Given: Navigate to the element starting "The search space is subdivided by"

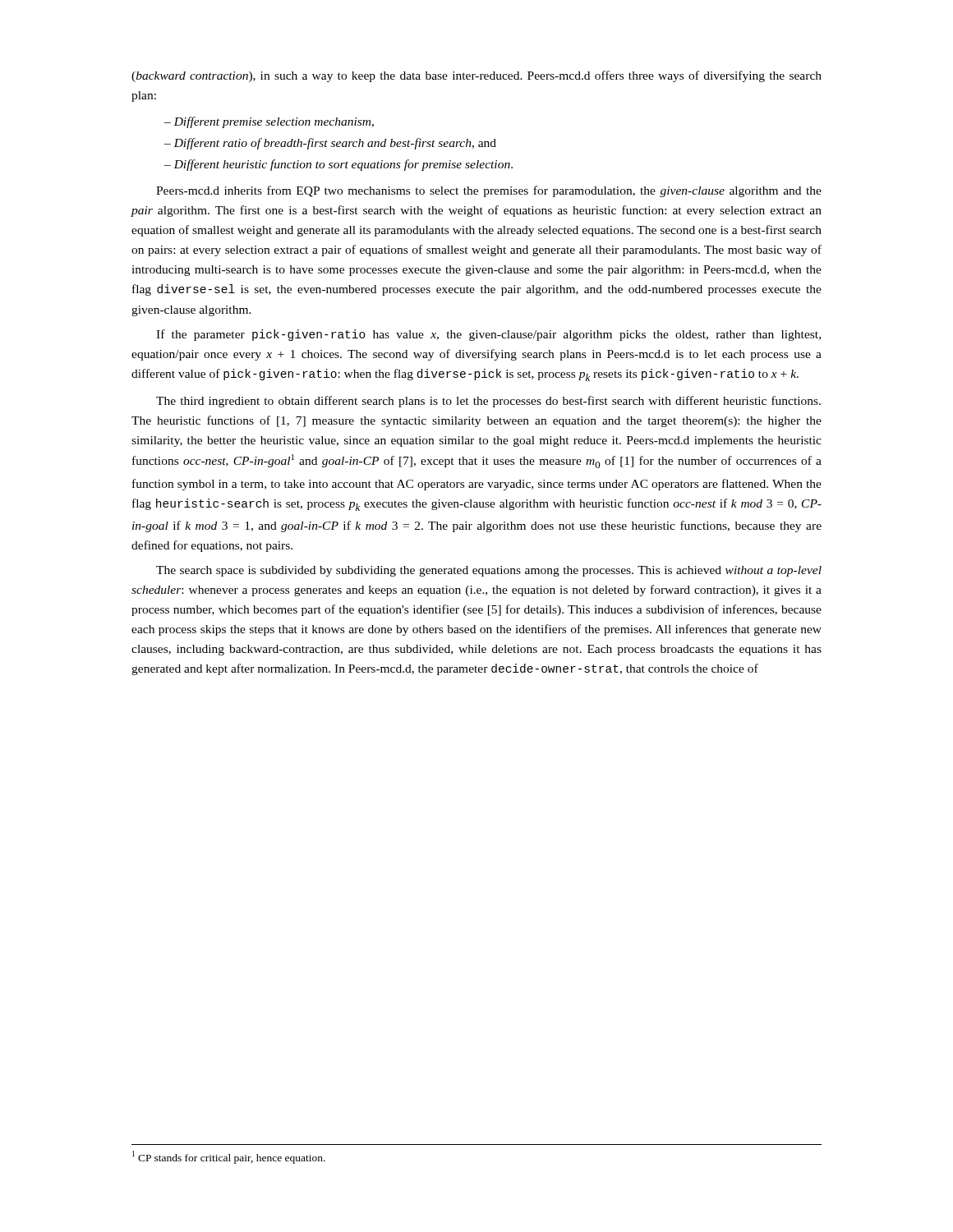Looking at the screenshot, I should click(x=476, y=619).
